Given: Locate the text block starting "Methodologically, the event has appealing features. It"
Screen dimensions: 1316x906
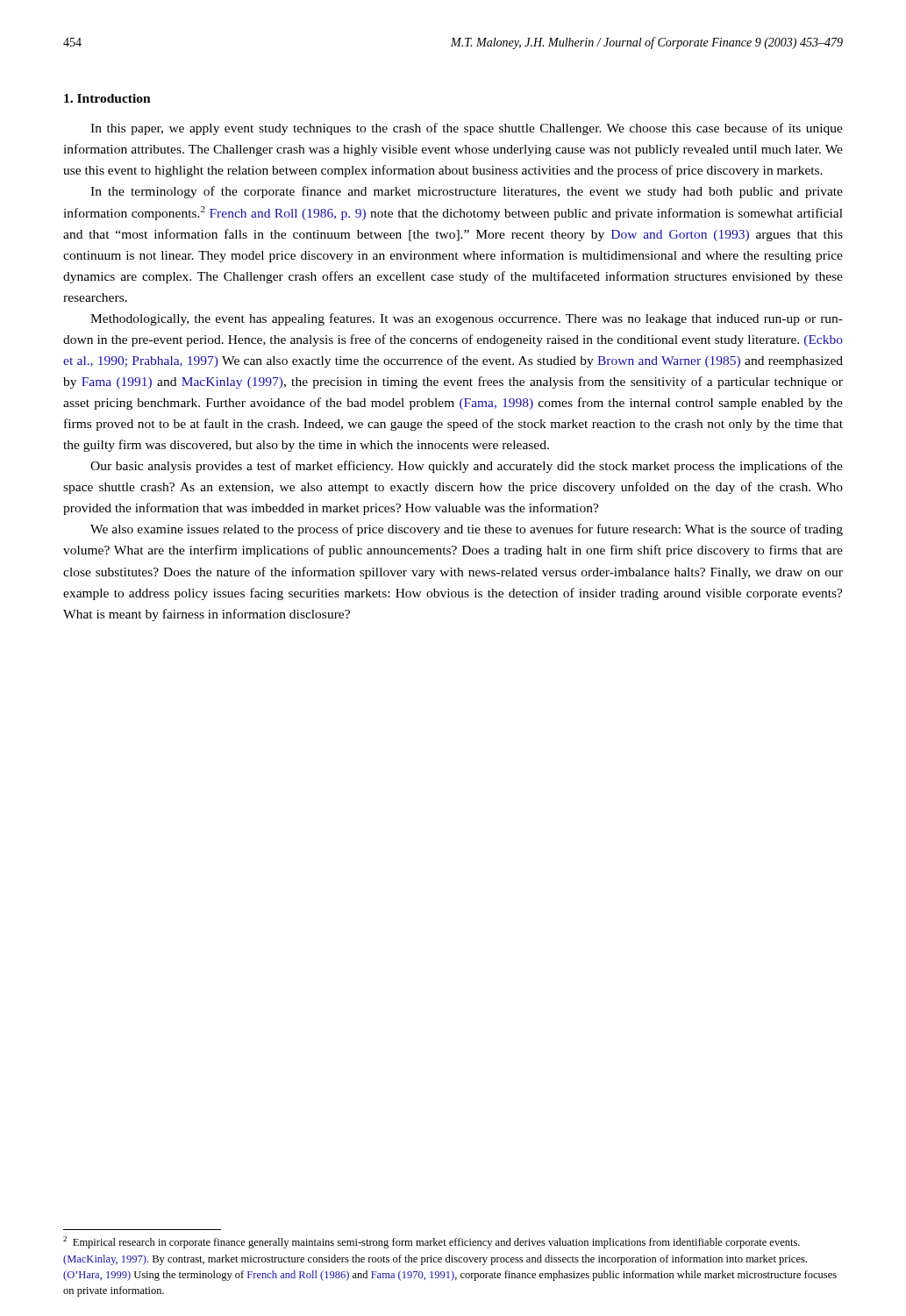Looking at the screenshot, I should pyautogui.click(x=453, y=382).
